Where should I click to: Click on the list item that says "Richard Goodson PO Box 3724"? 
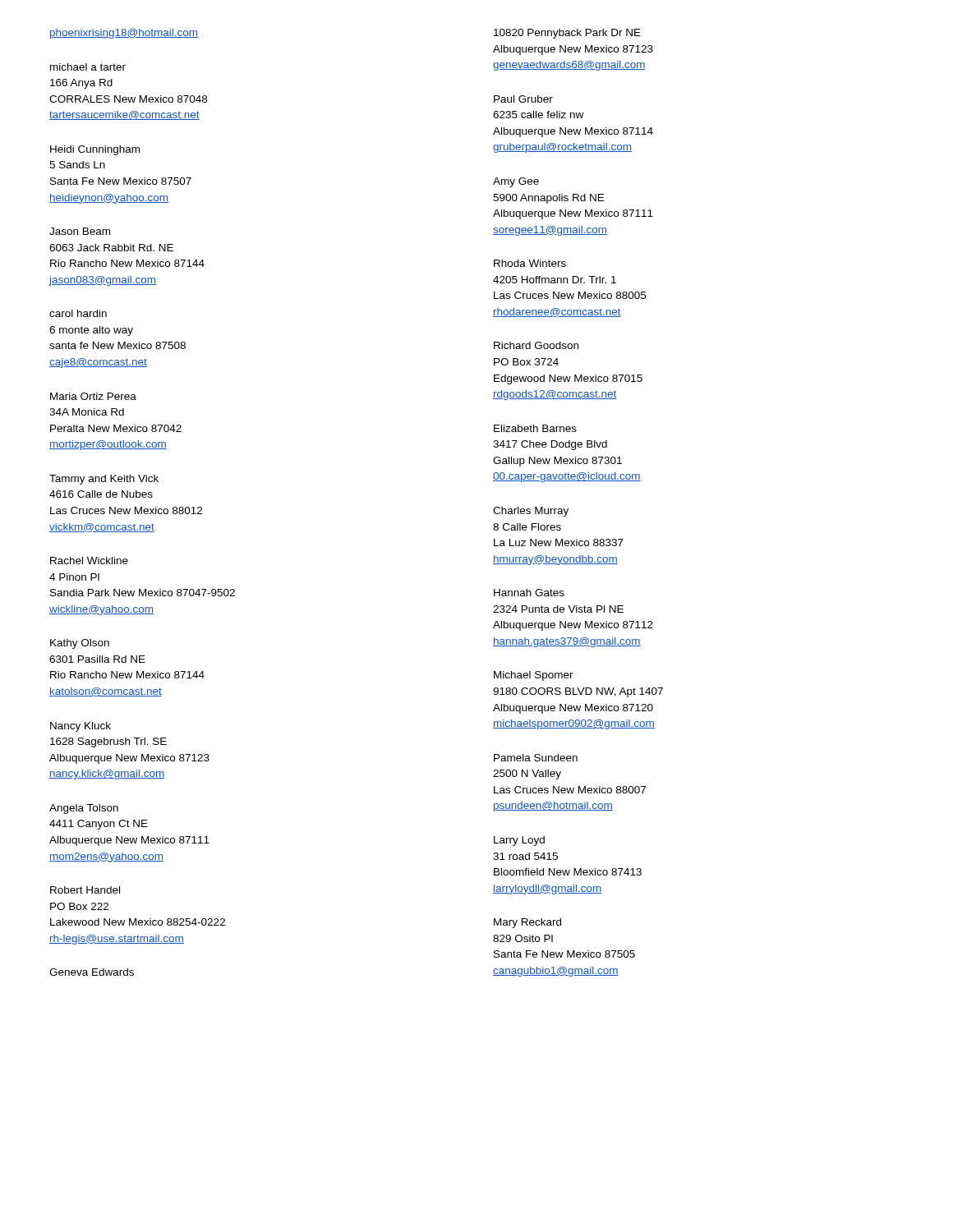(536, 345)
